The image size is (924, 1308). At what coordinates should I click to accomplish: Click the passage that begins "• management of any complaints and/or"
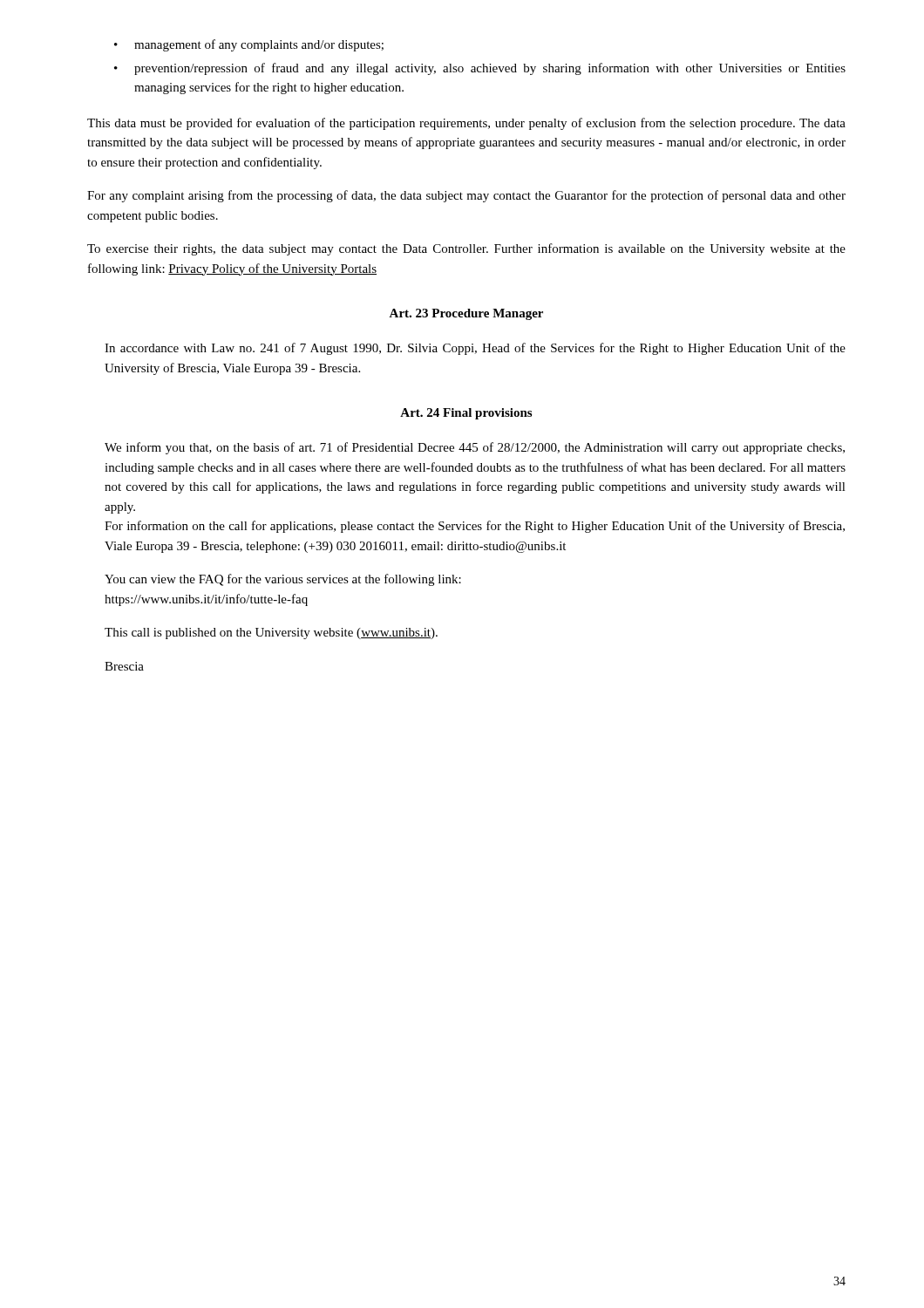point(249,45)
